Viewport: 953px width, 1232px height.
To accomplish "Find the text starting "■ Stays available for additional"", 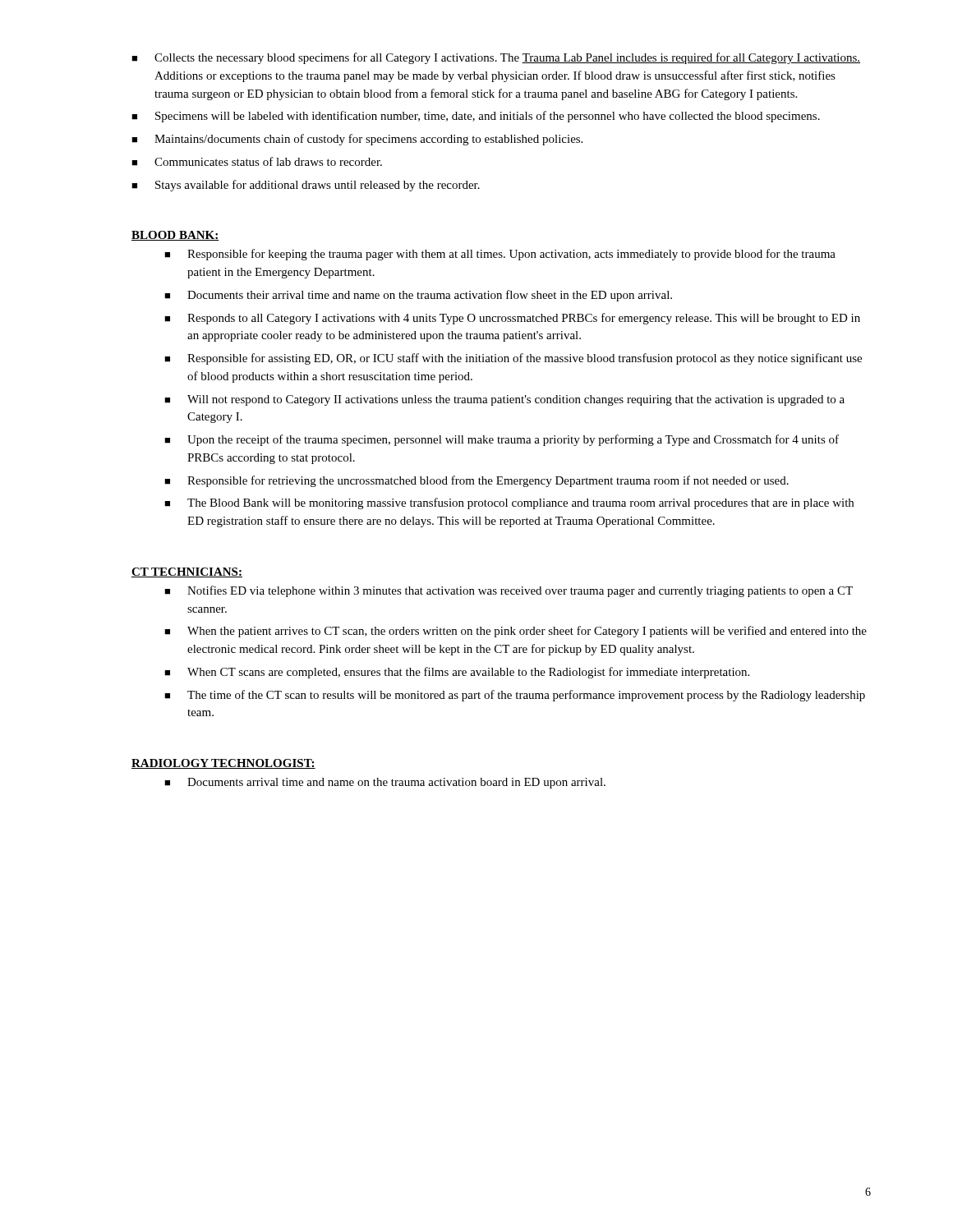I will click(306, 186).
